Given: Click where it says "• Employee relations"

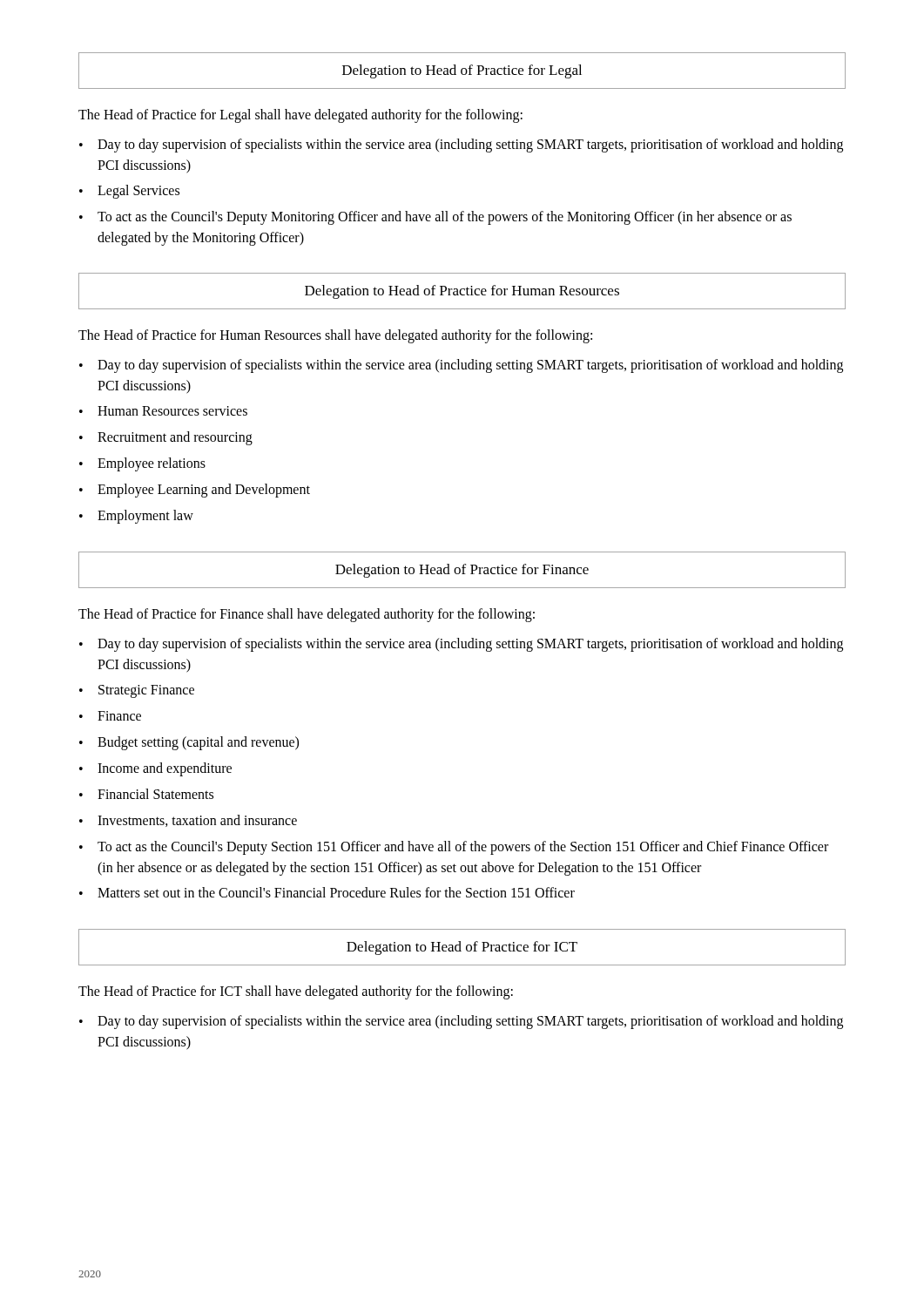Looking at the screenshot, I should [x=142, y=464].
